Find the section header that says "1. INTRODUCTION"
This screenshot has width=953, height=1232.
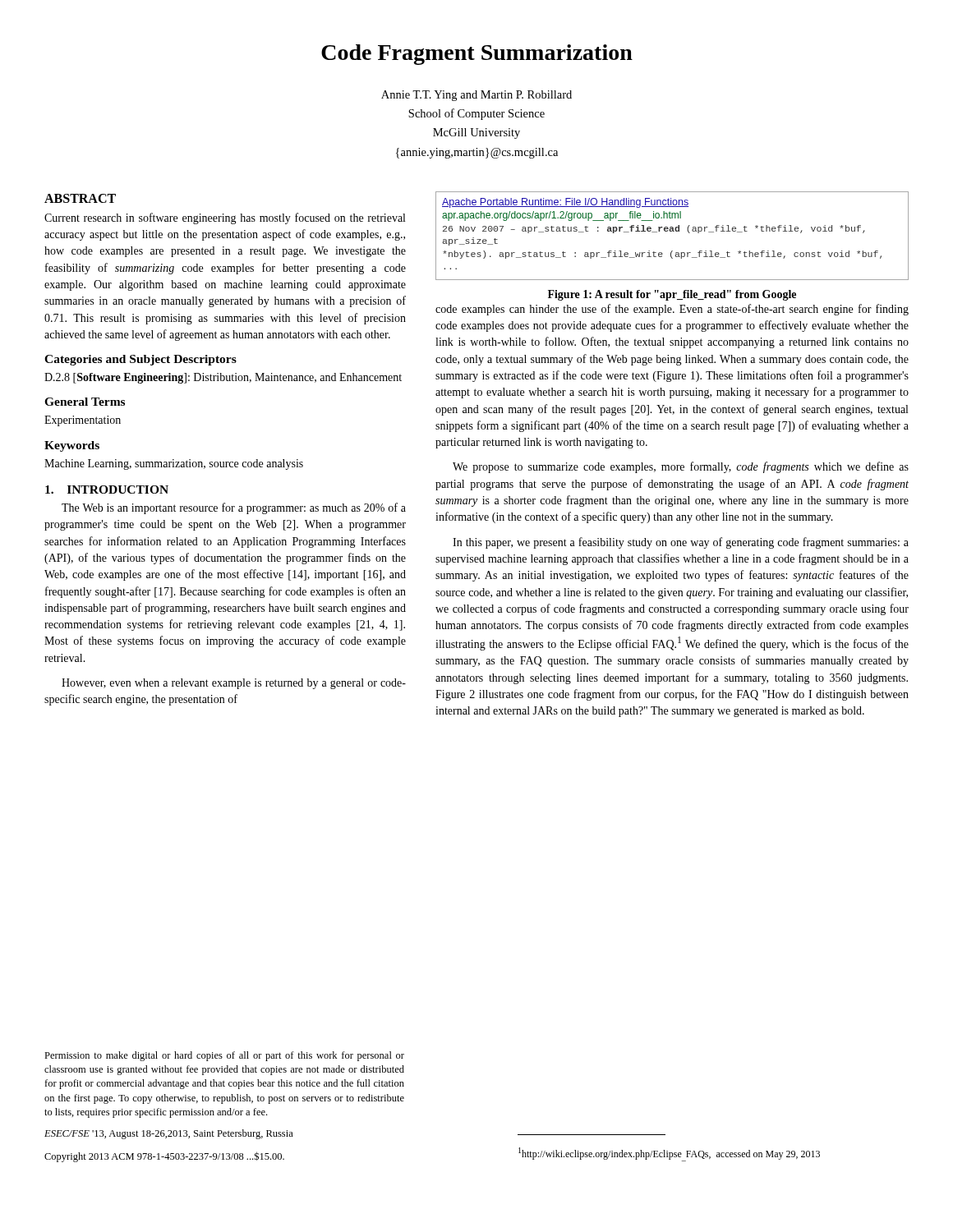[107, 490]
